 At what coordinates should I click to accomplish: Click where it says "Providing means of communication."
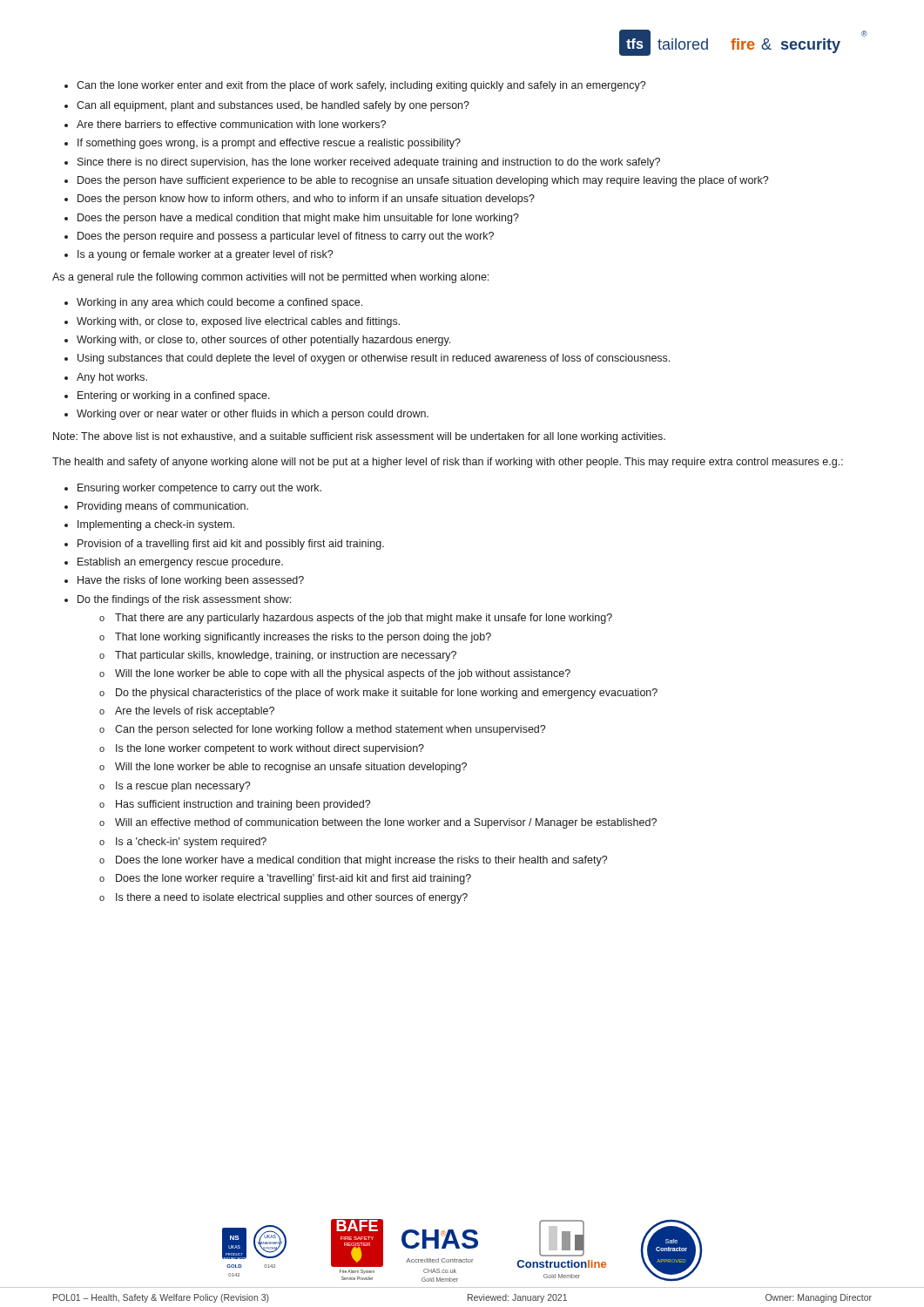point(156,507)
